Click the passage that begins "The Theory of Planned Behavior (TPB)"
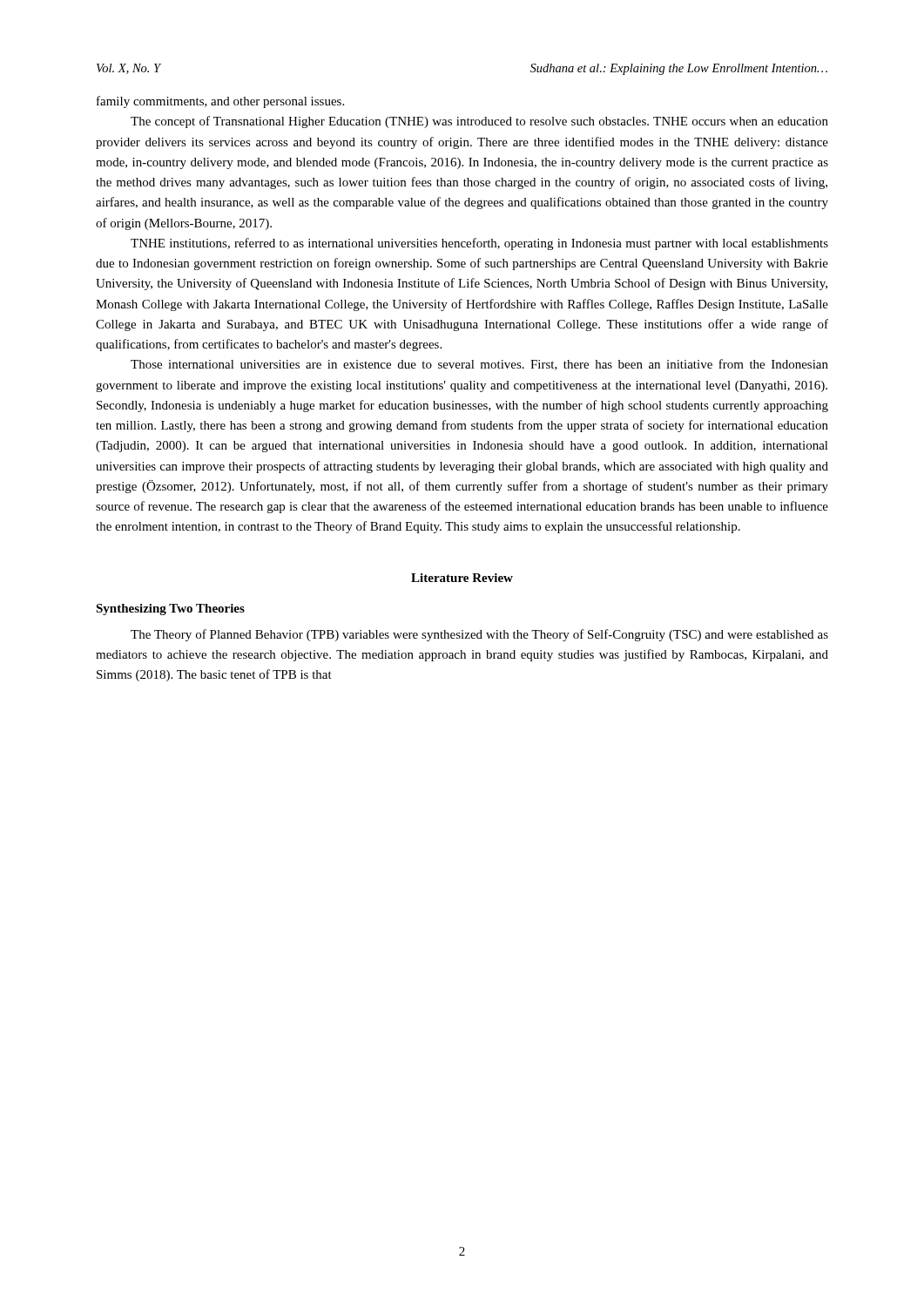Screen dimensions: 1307x924 point(462,655)
